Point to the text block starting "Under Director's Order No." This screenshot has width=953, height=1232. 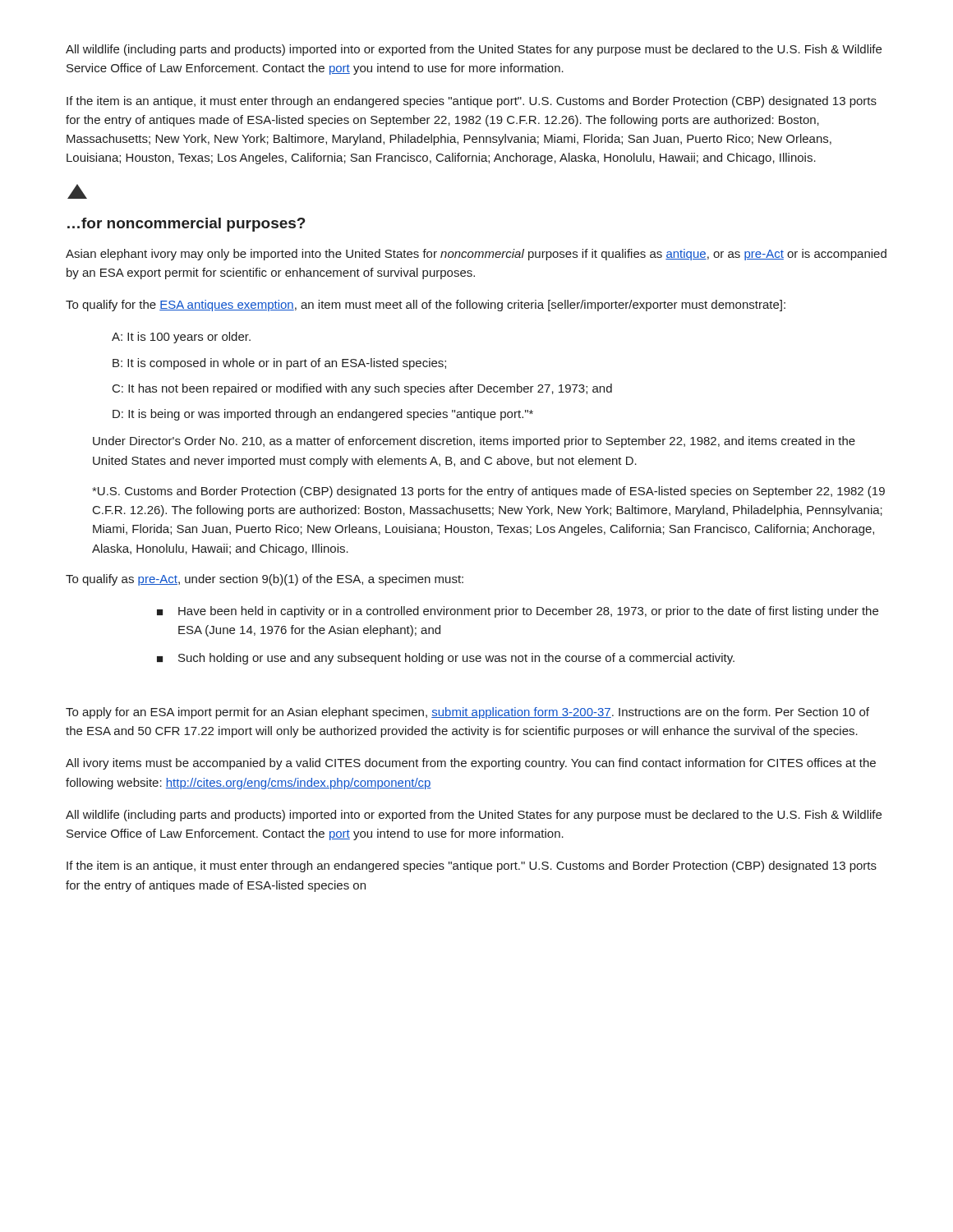[x=474, y=450]
